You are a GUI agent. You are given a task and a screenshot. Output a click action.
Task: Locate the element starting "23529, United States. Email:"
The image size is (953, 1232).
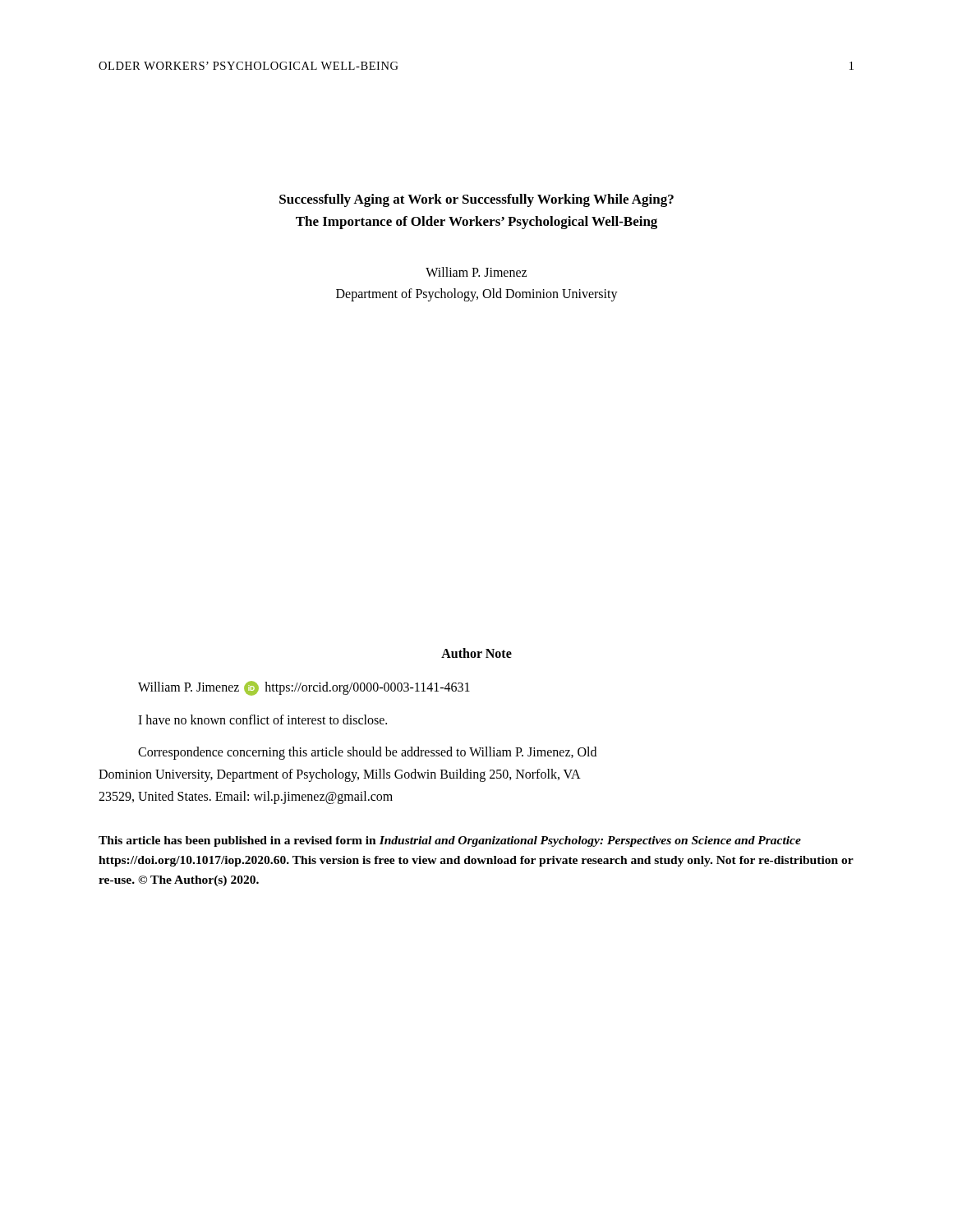[246, 796]
